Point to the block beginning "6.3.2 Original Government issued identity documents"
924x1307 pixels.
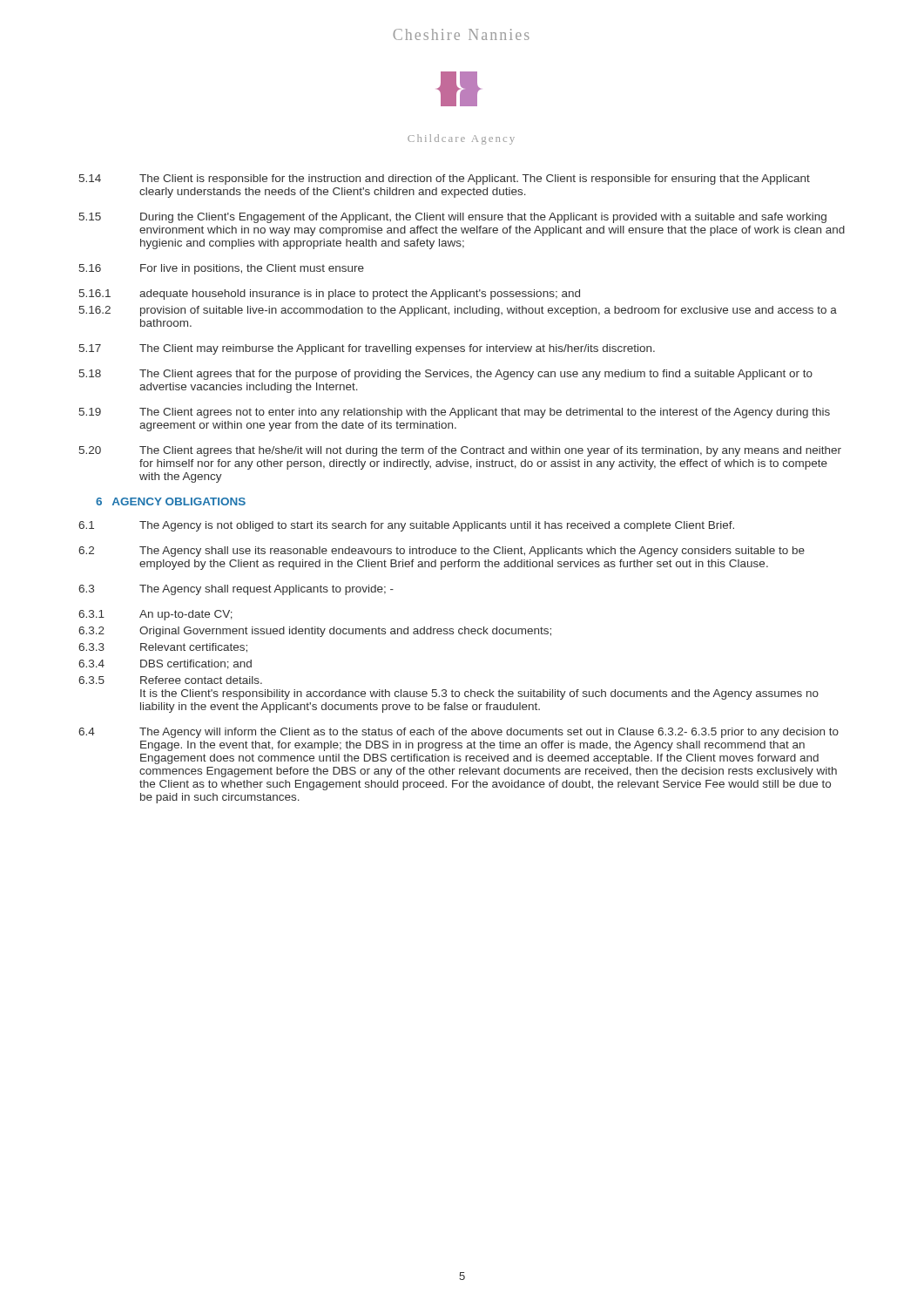[462, 630]
